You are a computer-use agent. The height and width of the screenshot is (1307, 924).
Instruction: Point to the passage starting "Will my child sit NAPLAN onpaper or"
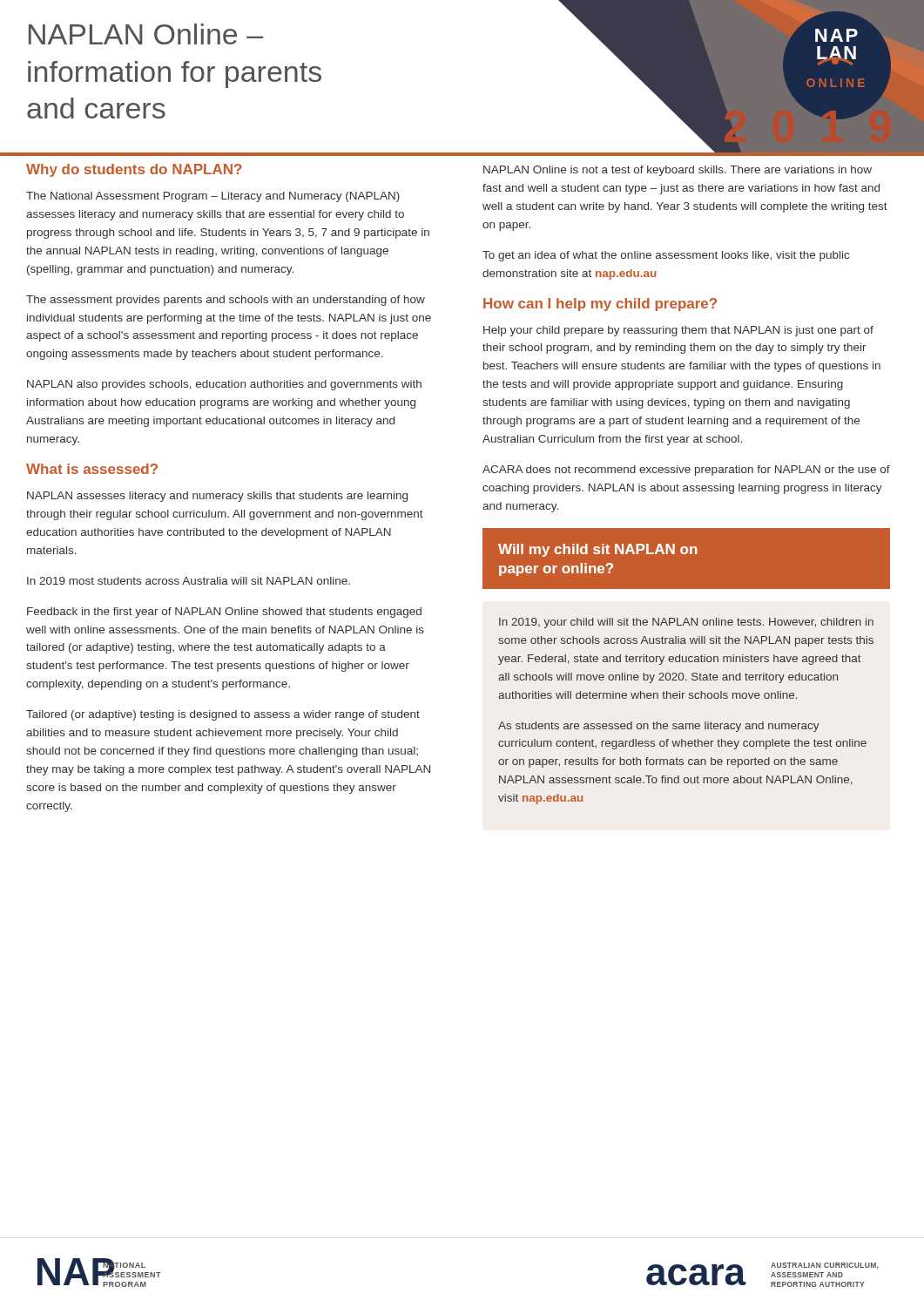(686, 558)
